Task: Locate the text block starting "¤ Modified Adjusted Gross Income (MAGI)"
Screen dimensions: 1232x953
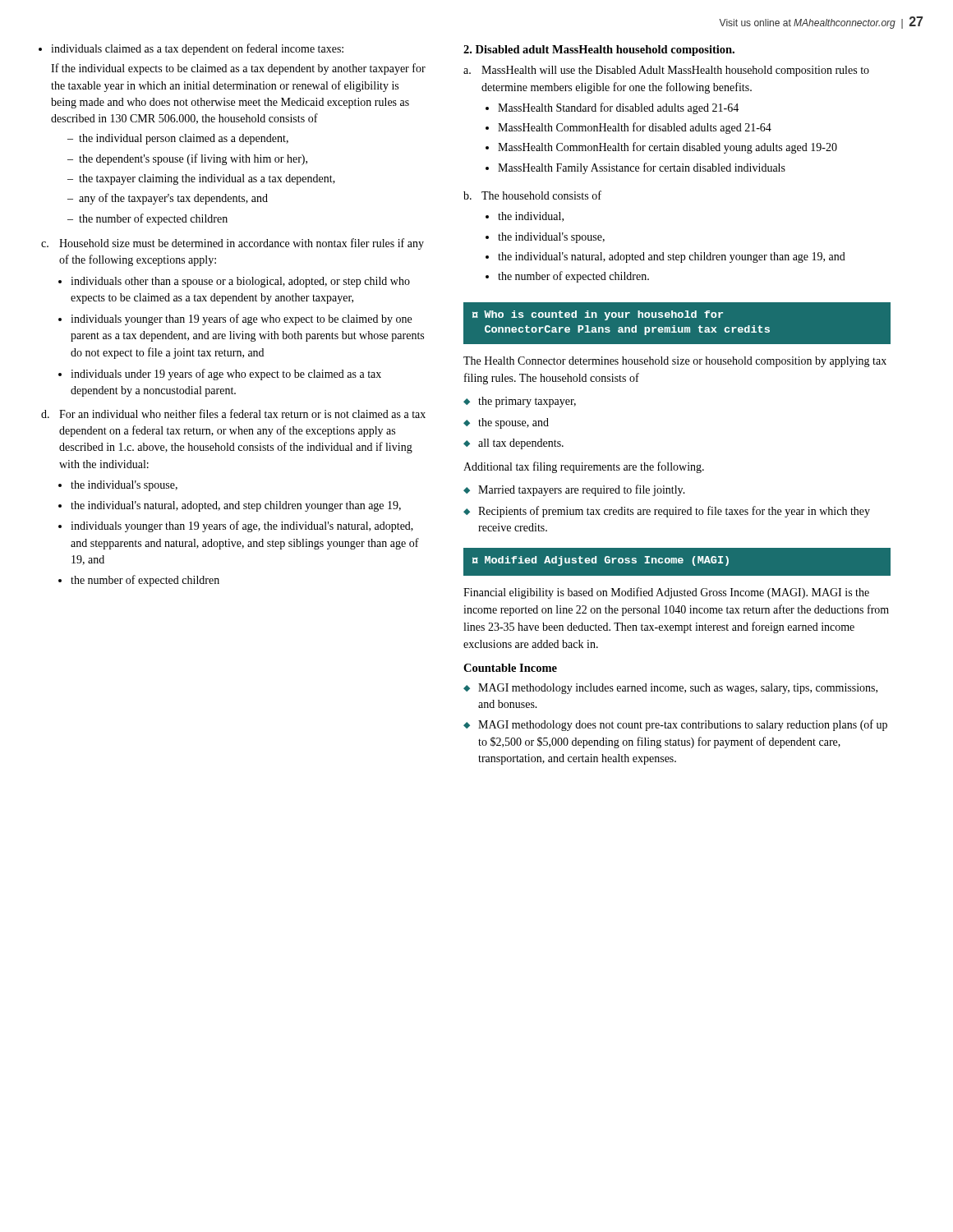Action: click(601, 562)
